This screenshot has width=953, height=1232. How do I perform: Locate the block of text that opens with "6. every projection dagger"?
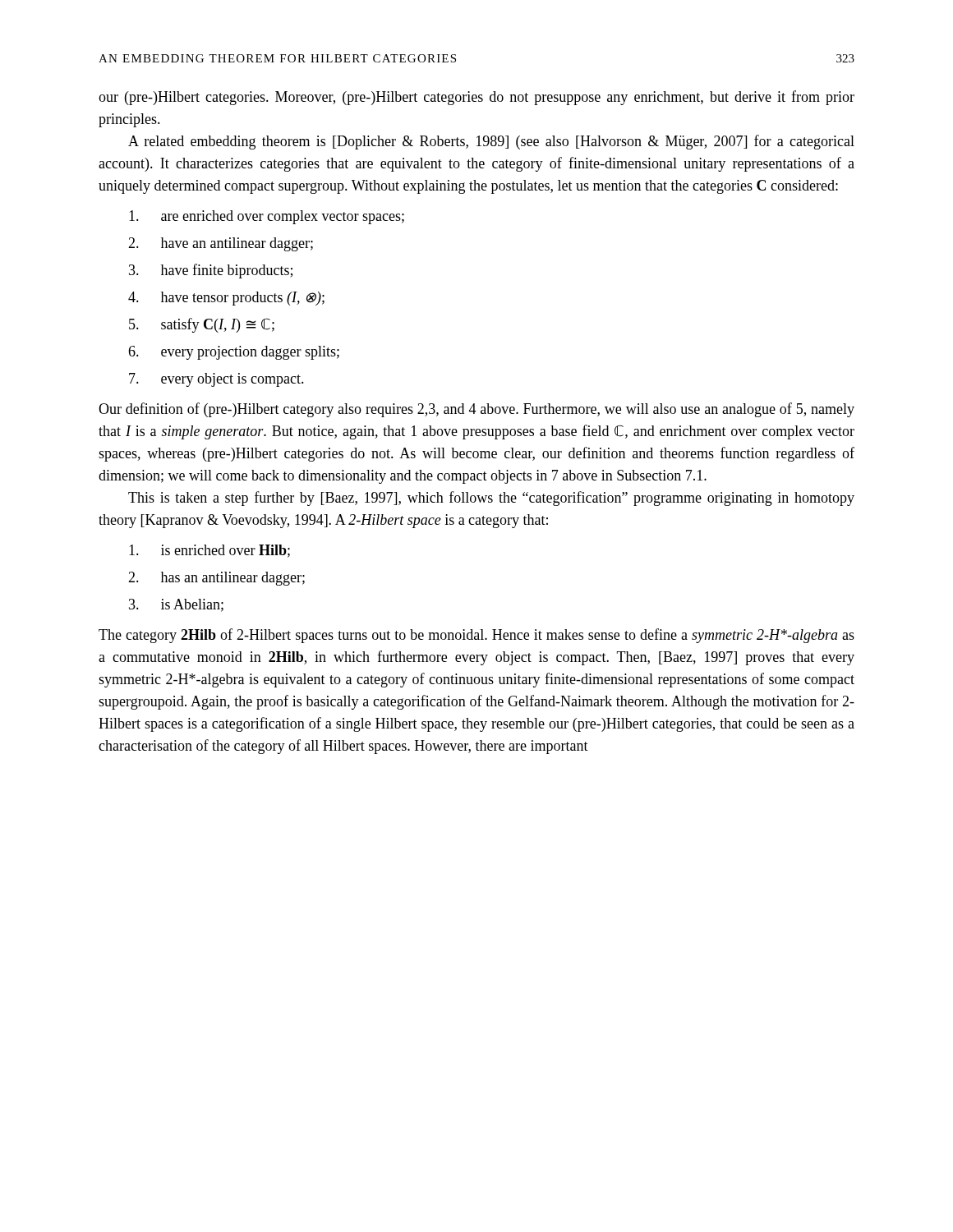pyautogui.click(x=234, y=353)
